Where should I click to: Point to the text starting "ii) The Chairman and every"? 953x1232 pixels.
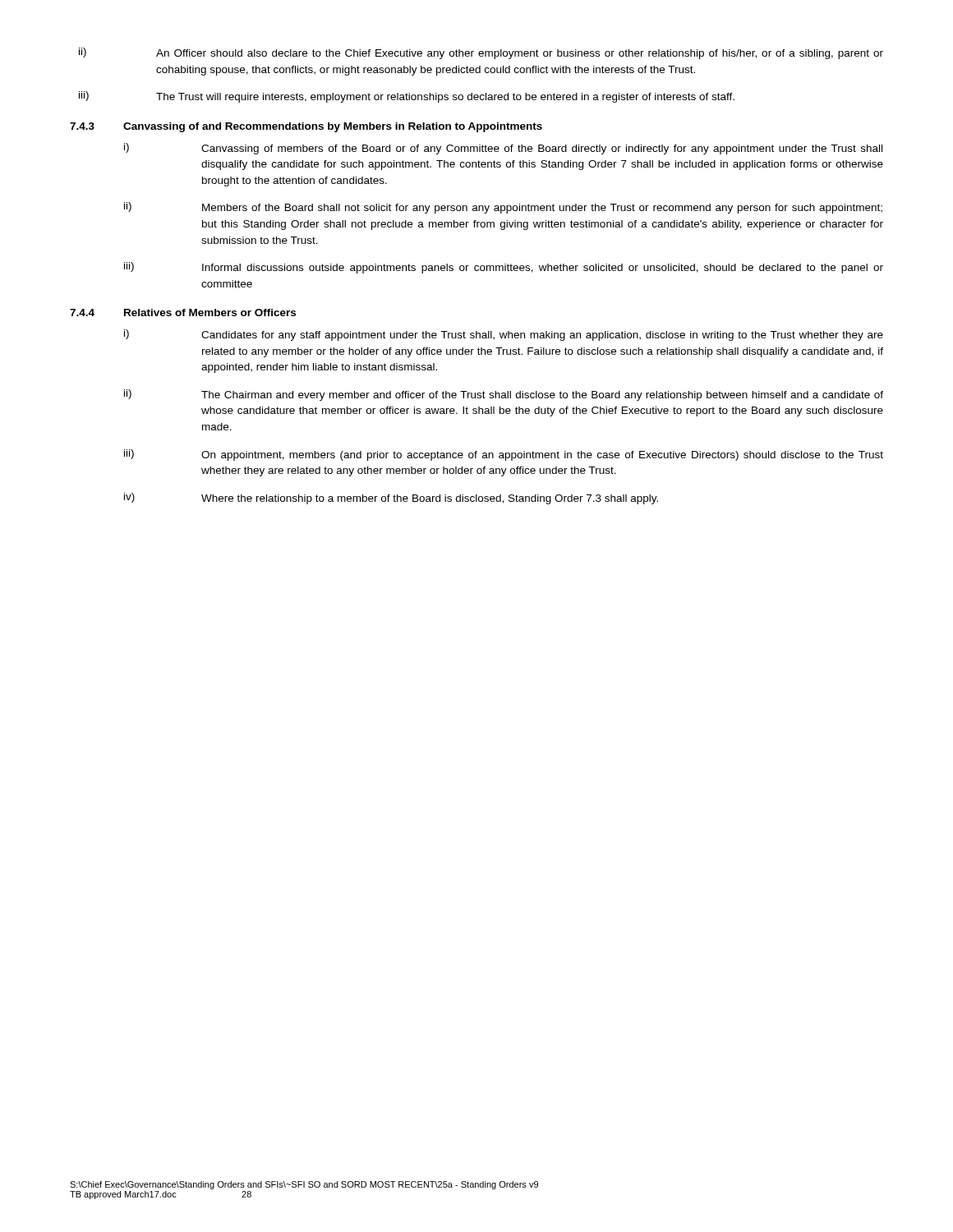pos(476,411)
